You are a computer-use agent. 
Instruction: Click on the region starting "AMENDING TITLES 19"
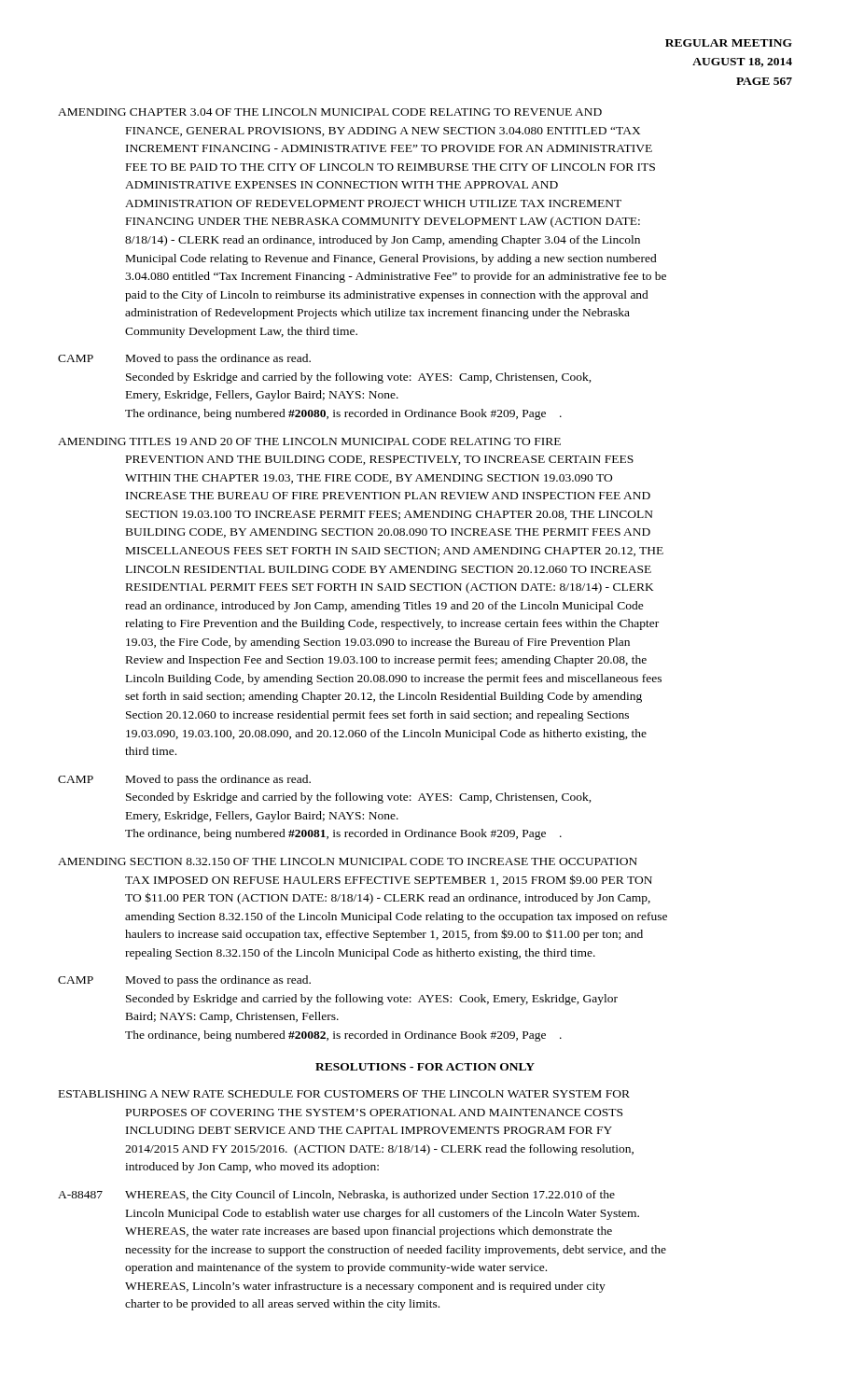(425, 596)
